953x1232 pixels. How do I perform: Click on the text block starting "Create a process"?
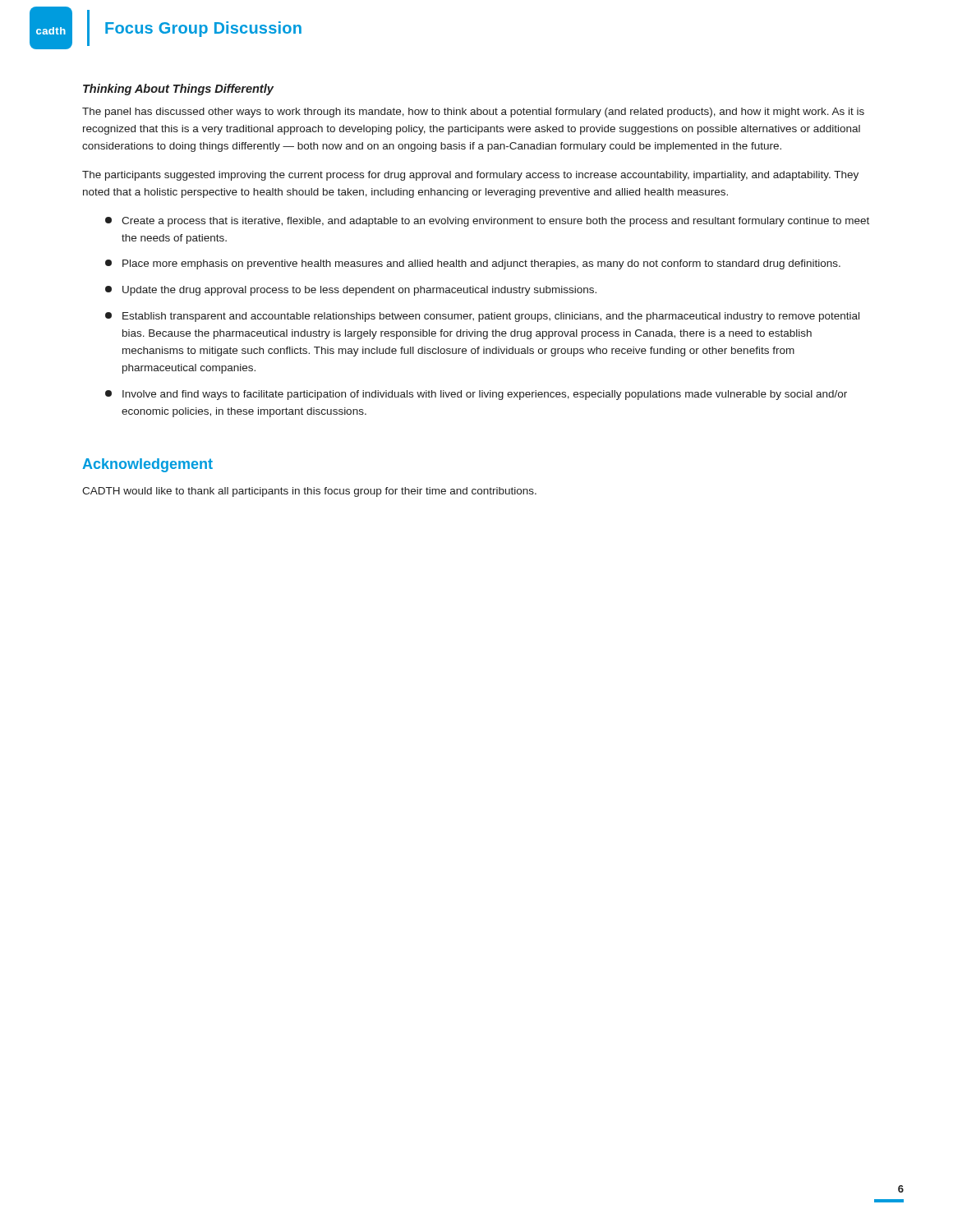(x=488, y=230)
